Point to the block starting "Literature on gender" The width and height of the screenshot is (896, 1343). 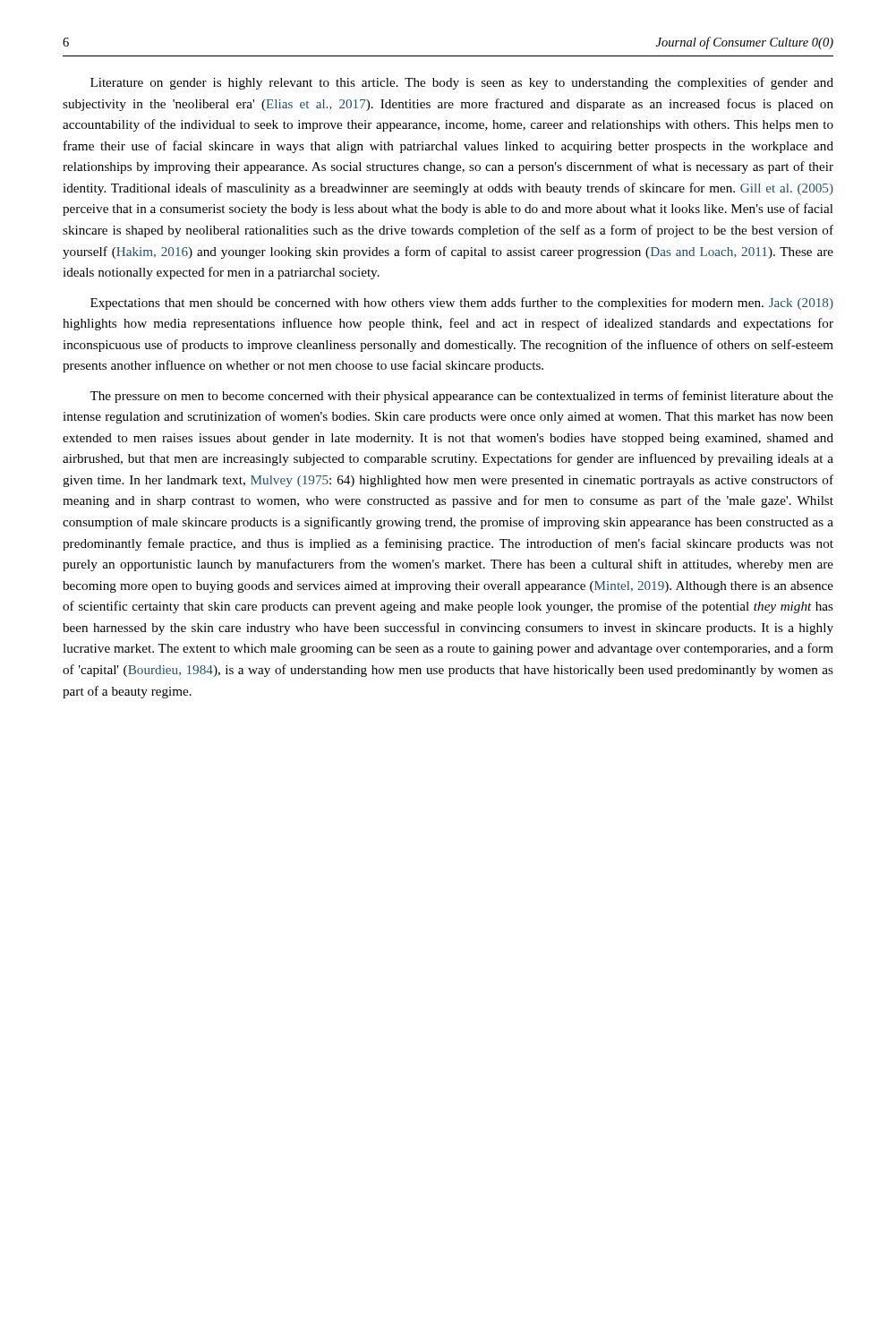pyautogui.click(x=448, y=177)
